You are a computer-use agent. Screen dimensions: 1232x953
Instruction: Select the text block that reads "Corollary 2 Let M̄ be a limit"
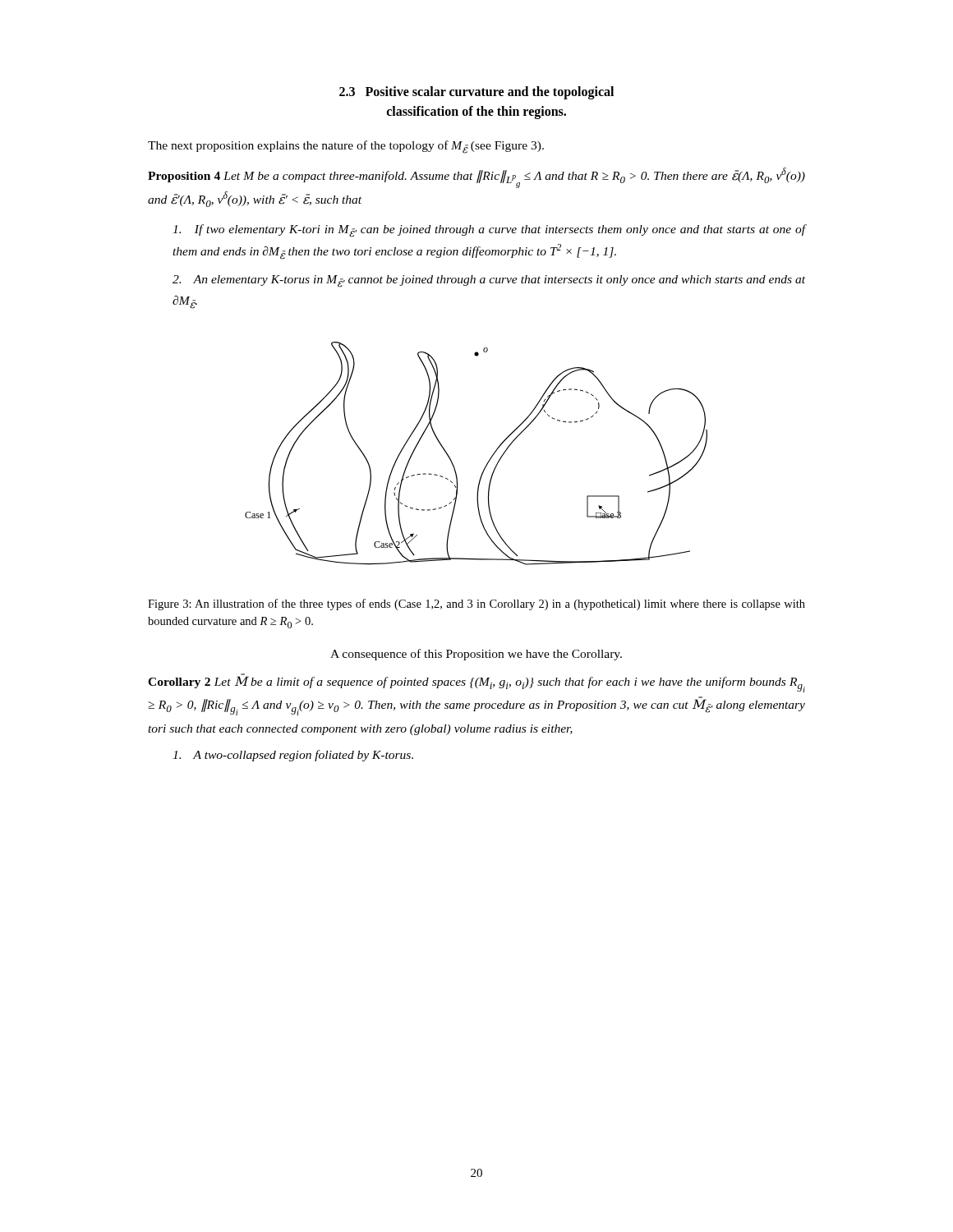tap(476, 705)
